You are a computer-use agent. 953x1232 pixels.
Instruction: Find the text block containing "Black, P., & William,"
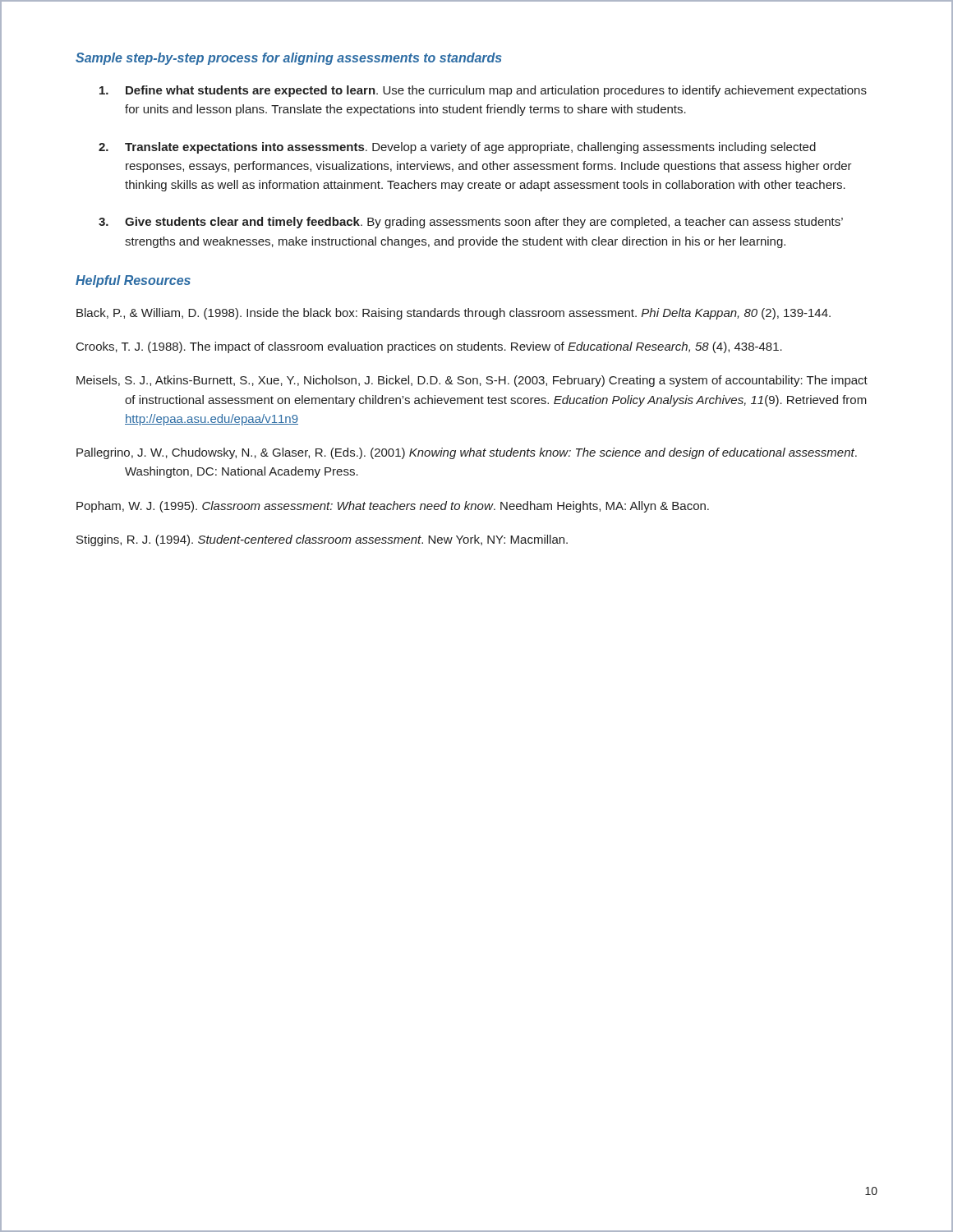(x=454, y=312)
